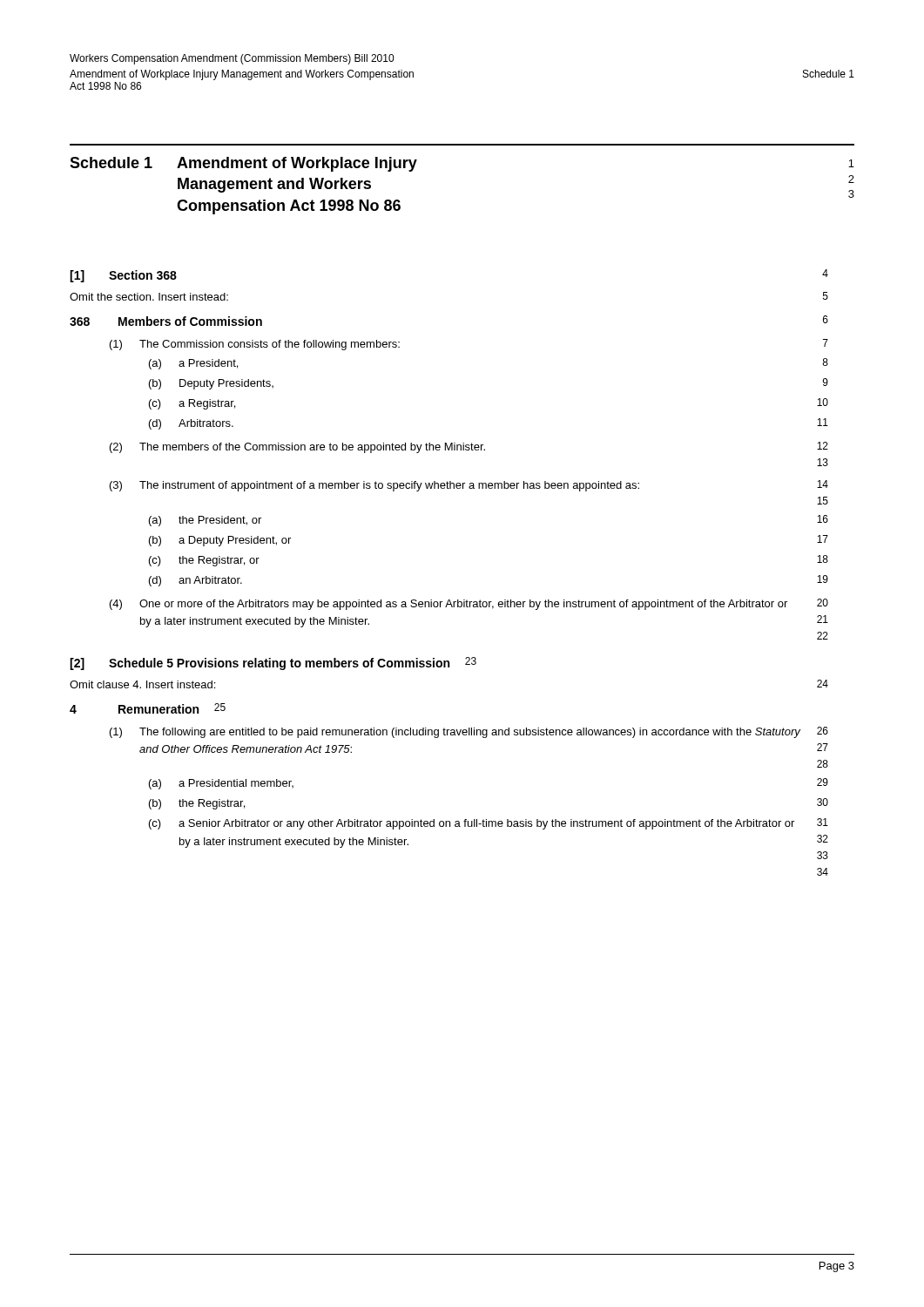The width and height of the screenshot is (924, 1307).
Task: Locate the section header with the text "[1] Section 368 4"
Action: (143, 276)
